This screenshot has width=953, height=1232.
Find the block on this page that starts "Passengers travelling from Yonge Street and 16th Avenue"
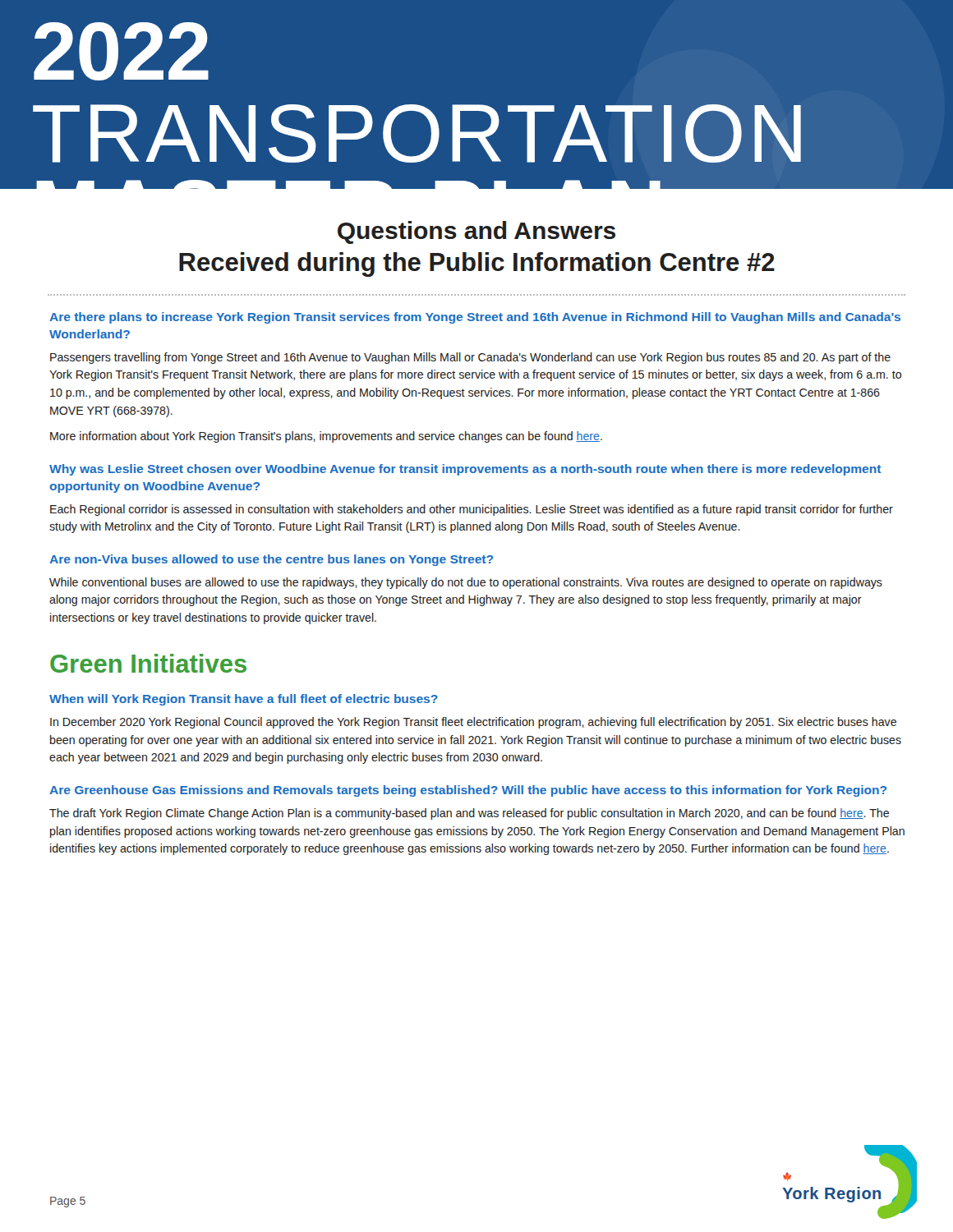coord(475,384)
